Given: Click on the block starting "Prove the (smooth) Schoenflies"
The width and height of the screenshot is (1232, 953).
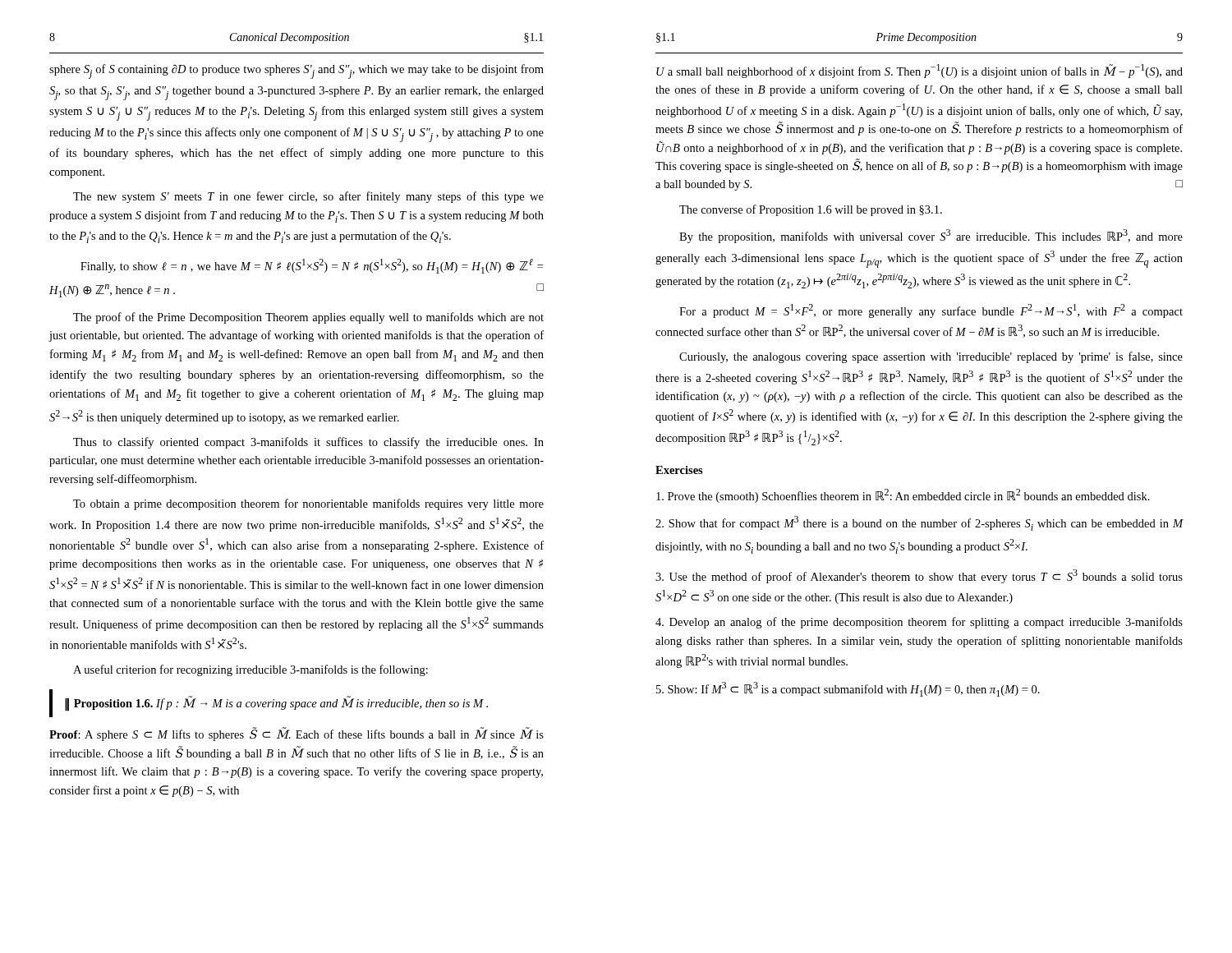Looking at the screenshot, I should pos(919,495).
